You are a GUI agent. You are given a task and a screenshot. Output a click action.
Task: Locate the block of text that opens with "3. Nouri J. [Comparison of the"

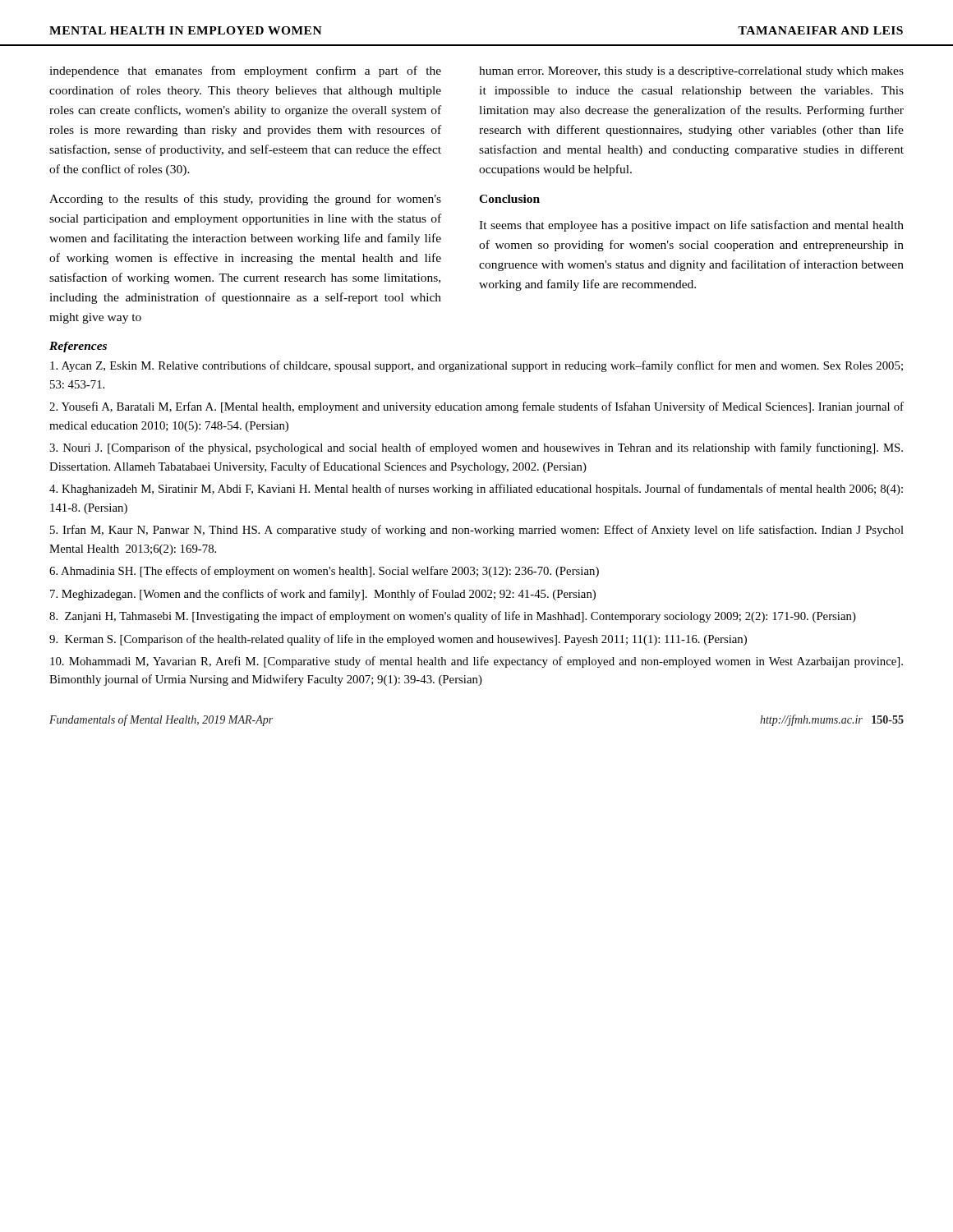[476, 457]
